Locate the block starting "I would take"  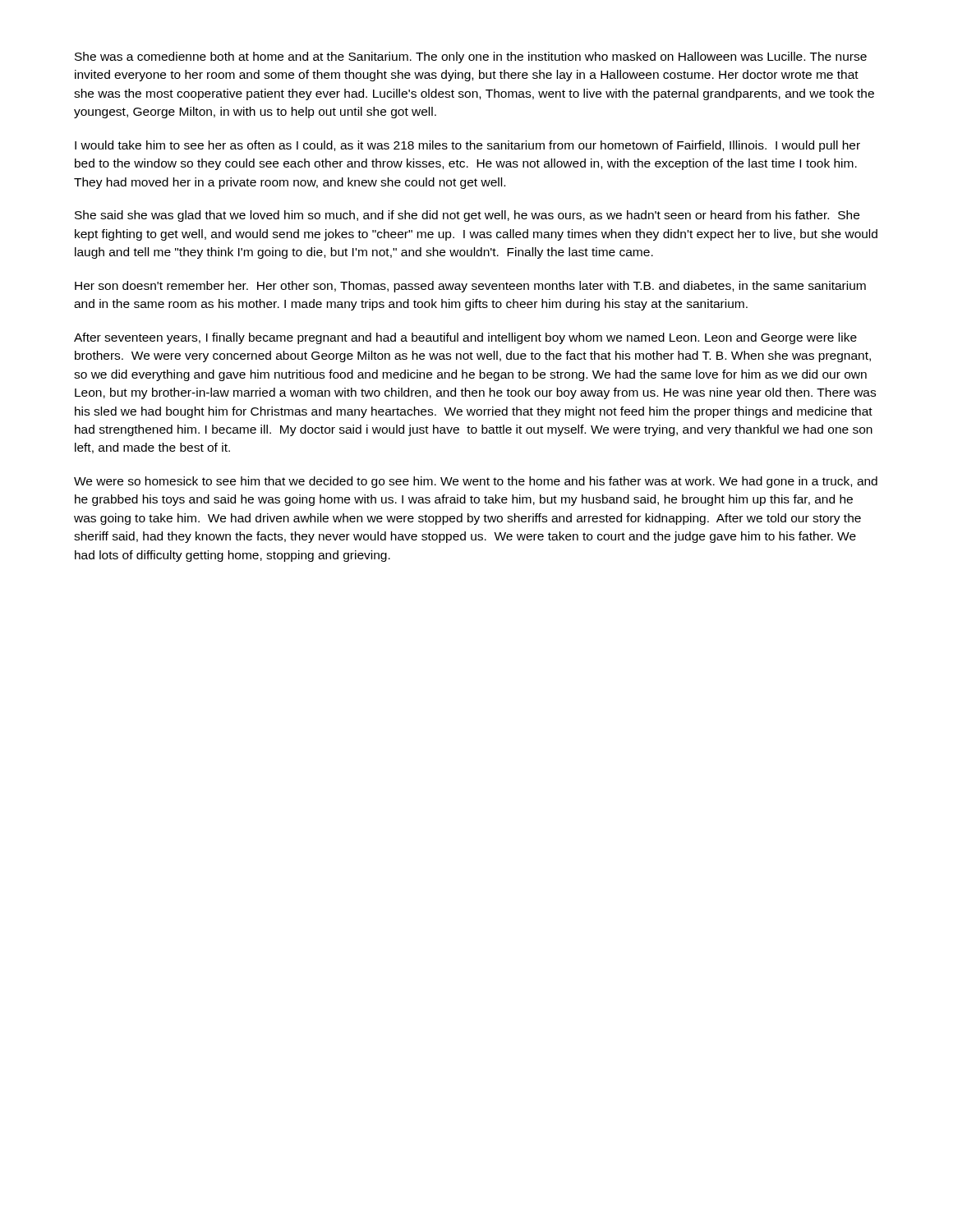point(467,163)
